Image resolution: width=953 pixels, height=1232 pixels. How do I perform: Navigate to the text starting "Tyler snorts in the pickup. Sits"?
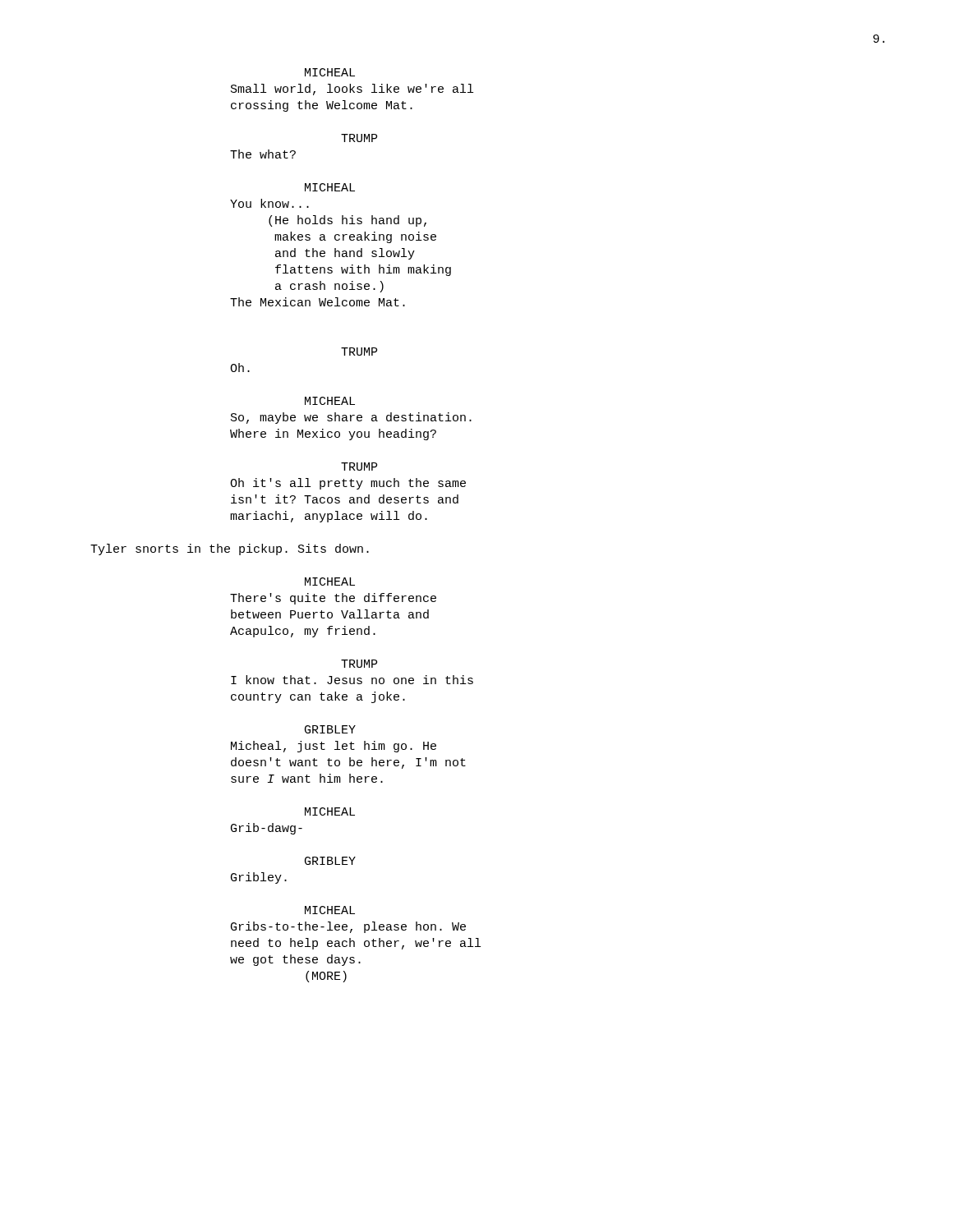[x=231, y=550]
